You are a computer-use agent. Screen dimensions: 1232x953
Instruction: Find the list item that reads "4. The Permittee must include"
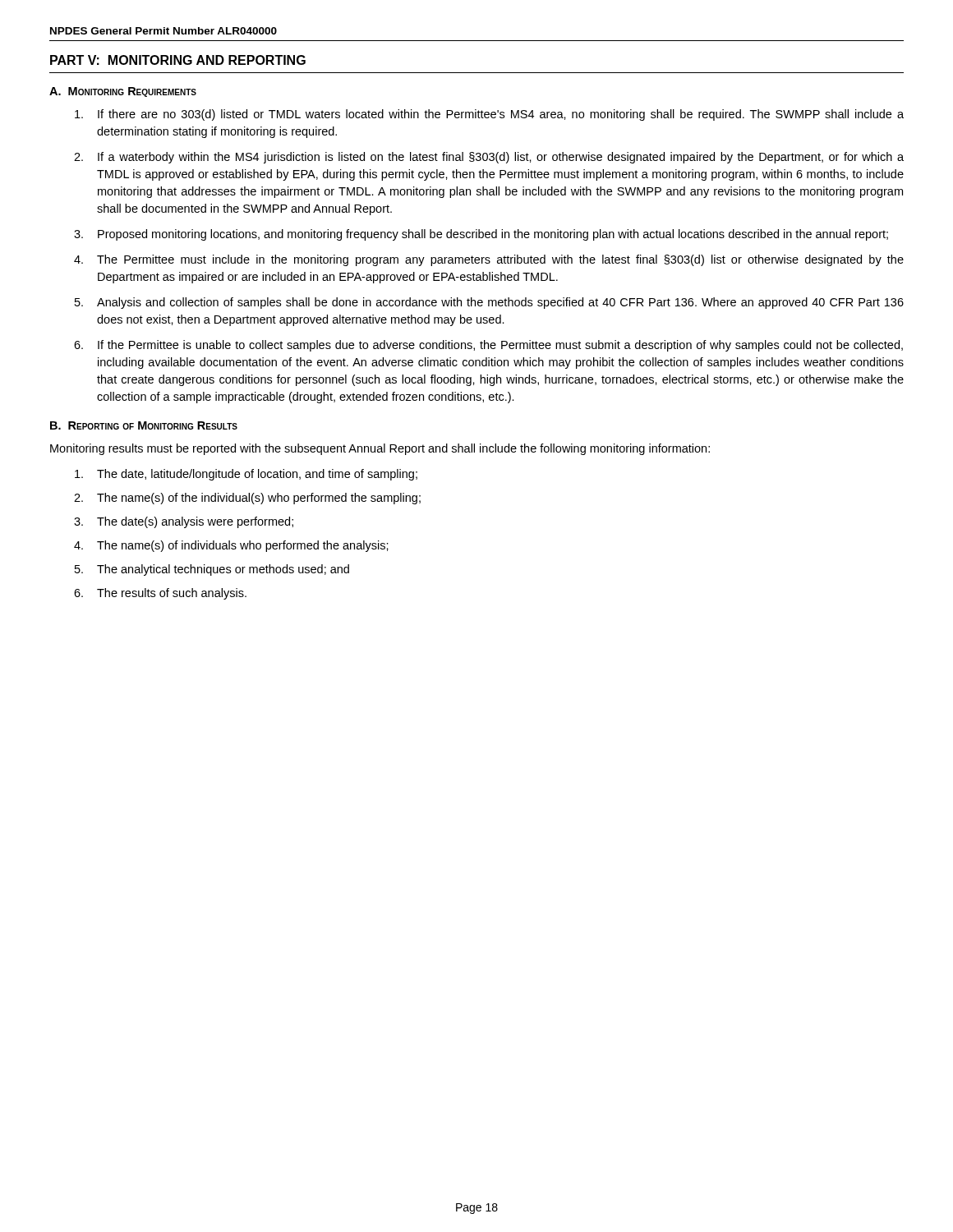[x=489, y=269]
